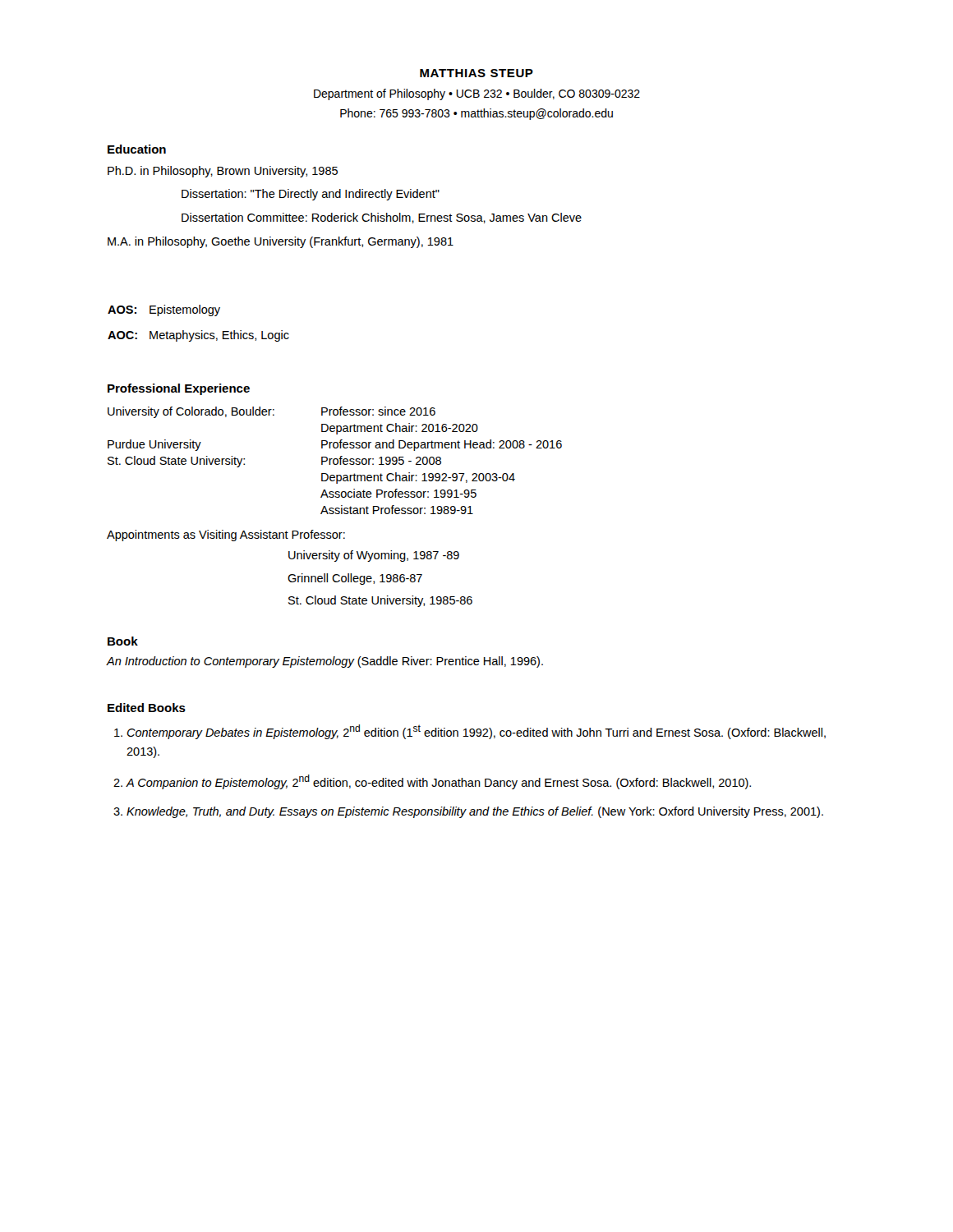Click on the list item containing "University of Wyoming, 1987 -89"
Viewport: 953px width, 1232px height.
coord(374,555)
